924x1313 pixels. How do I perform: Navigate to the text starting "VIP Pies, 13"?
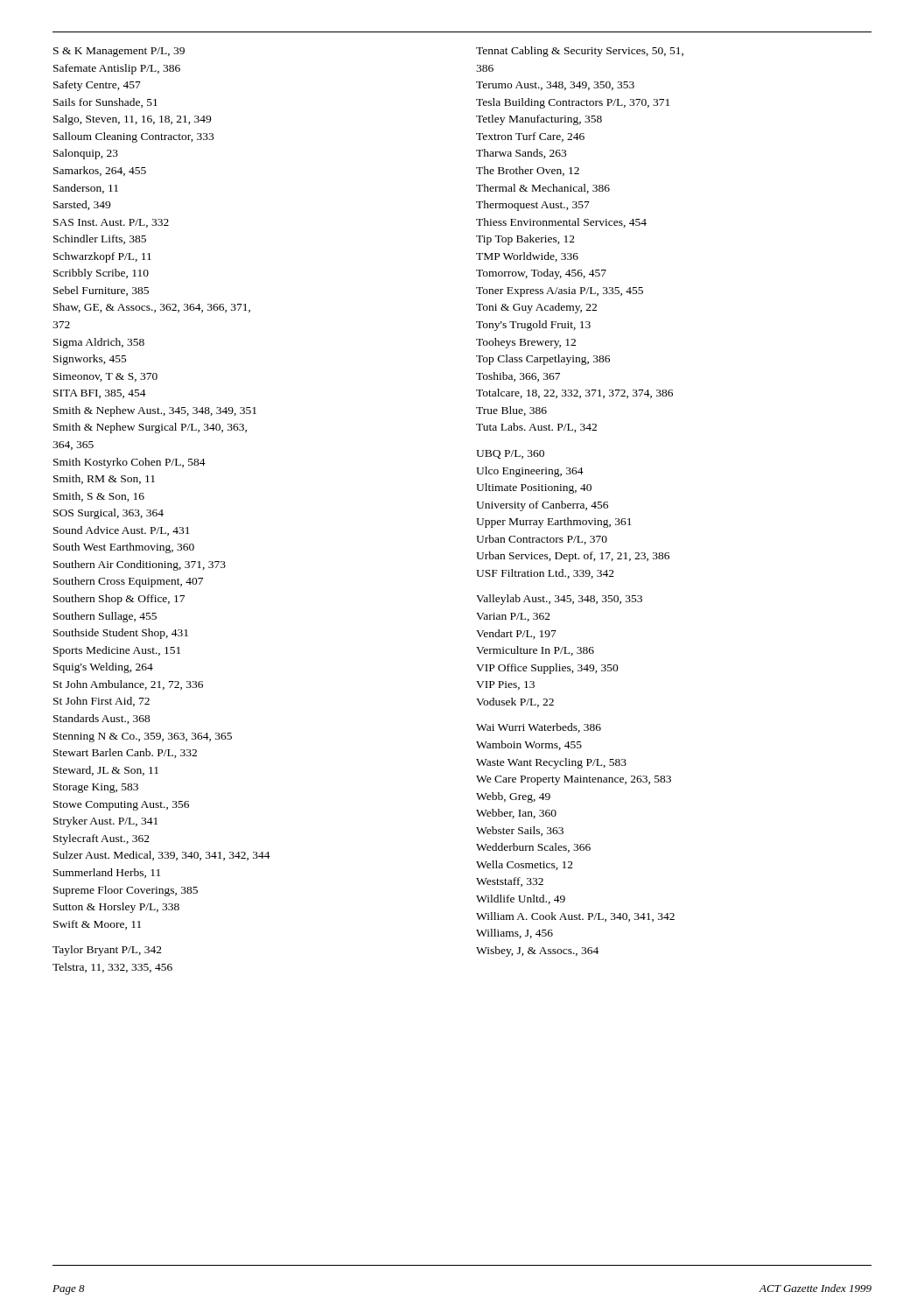(506, 684)
